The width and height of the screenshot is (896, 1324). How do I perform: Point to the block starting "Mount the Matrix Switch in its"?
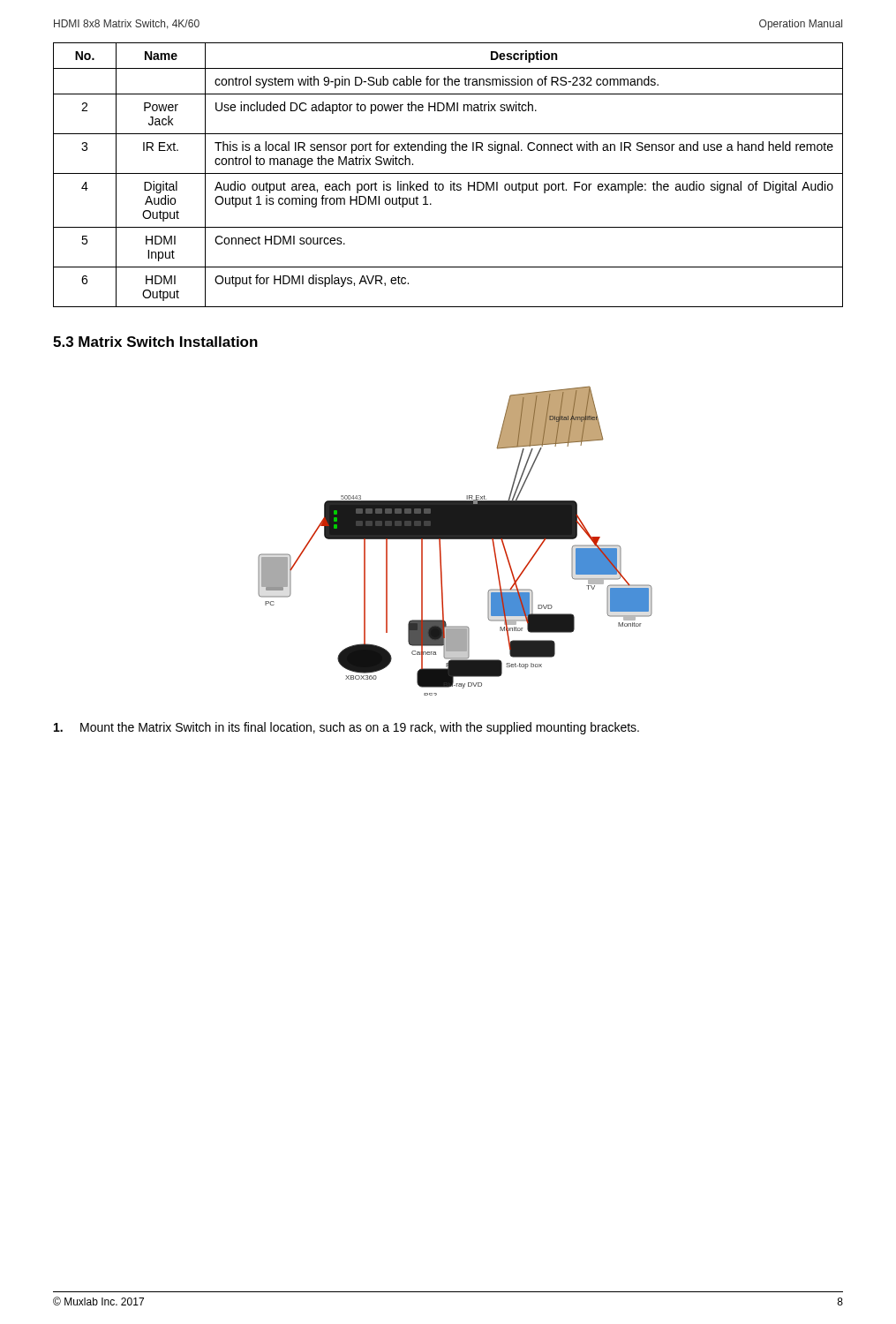point(448,727)
